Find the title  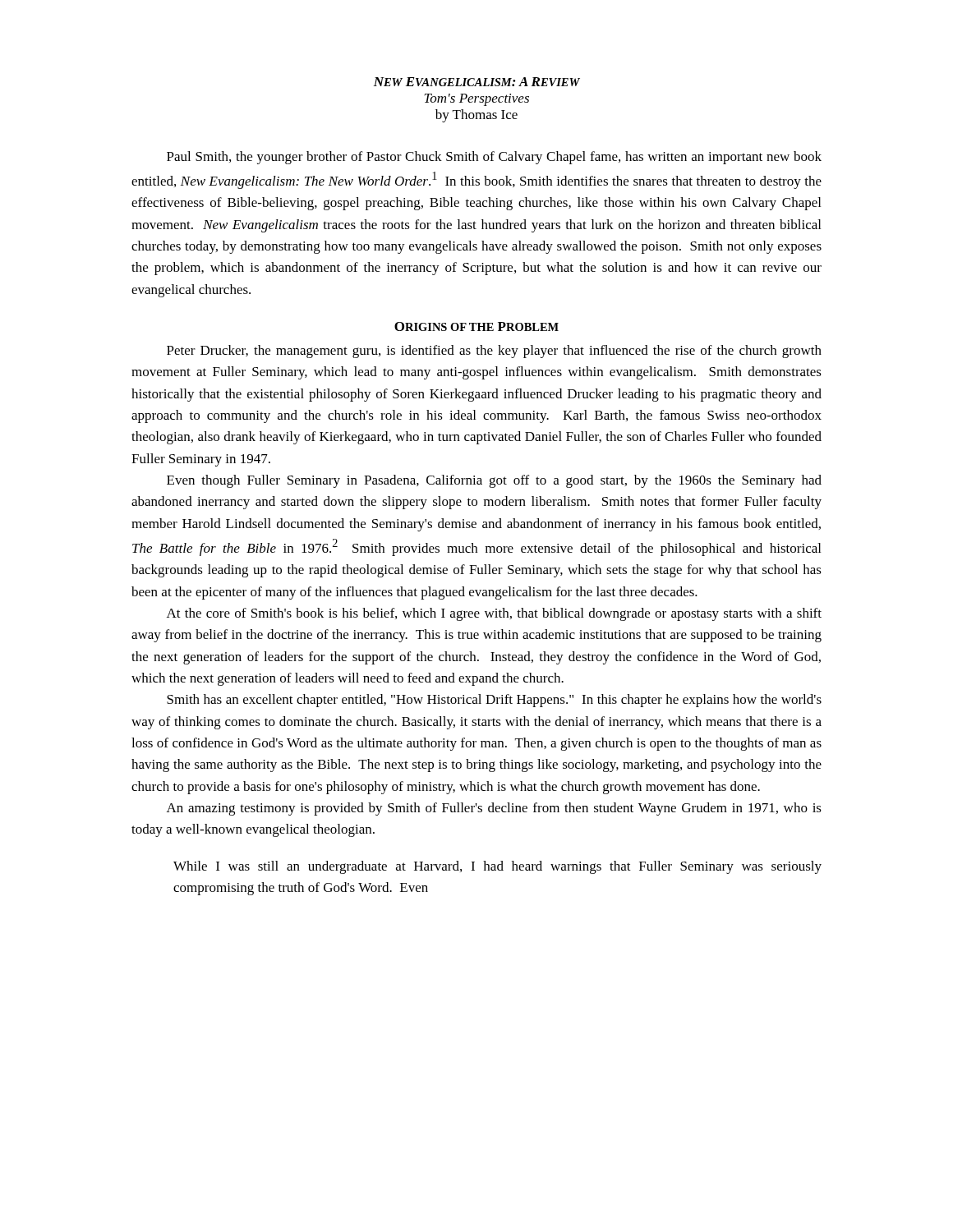pyautogui.click(x=476, y=99)
